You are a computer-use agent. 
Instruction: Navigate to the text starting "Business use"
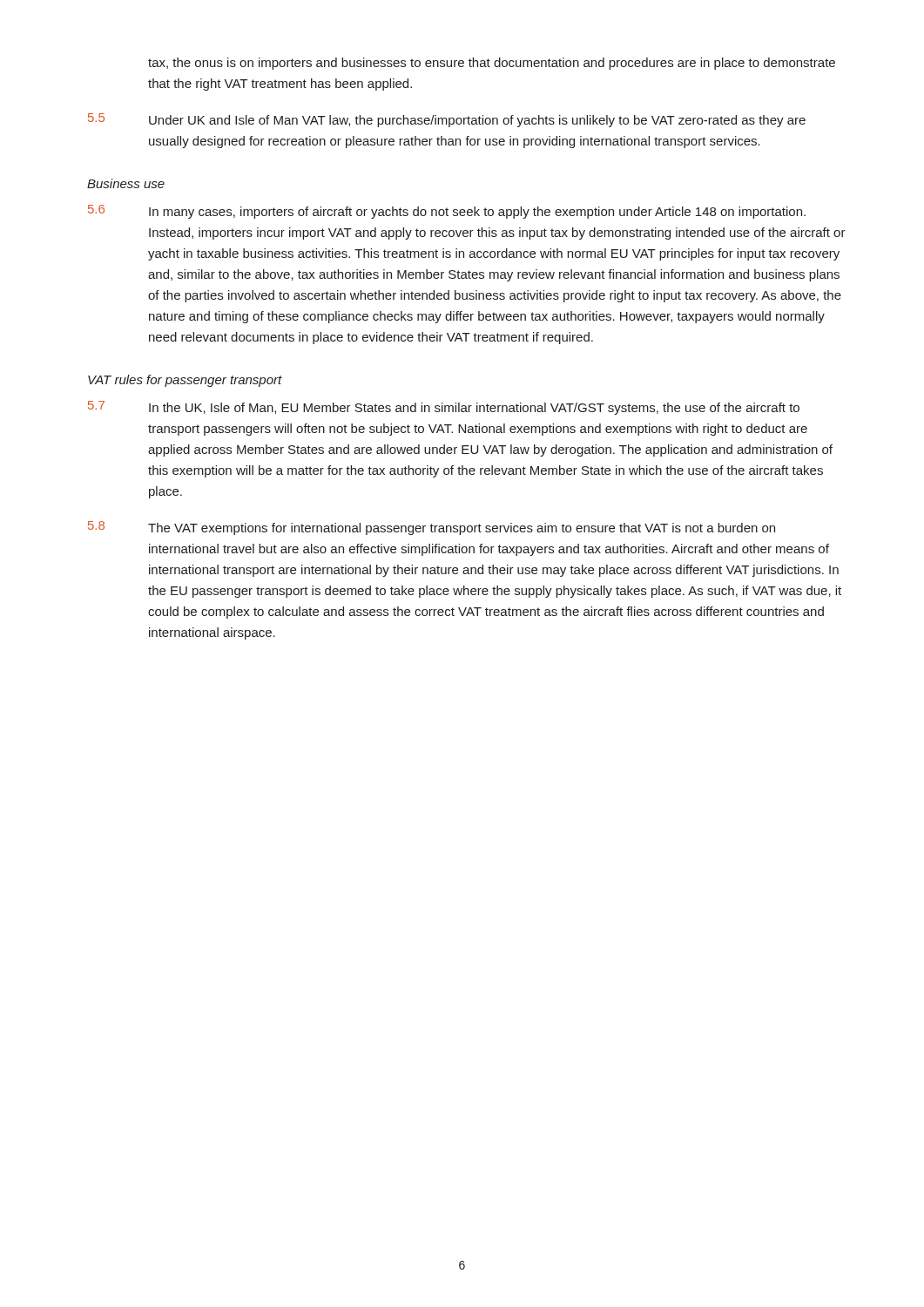(x=126, y=183)
